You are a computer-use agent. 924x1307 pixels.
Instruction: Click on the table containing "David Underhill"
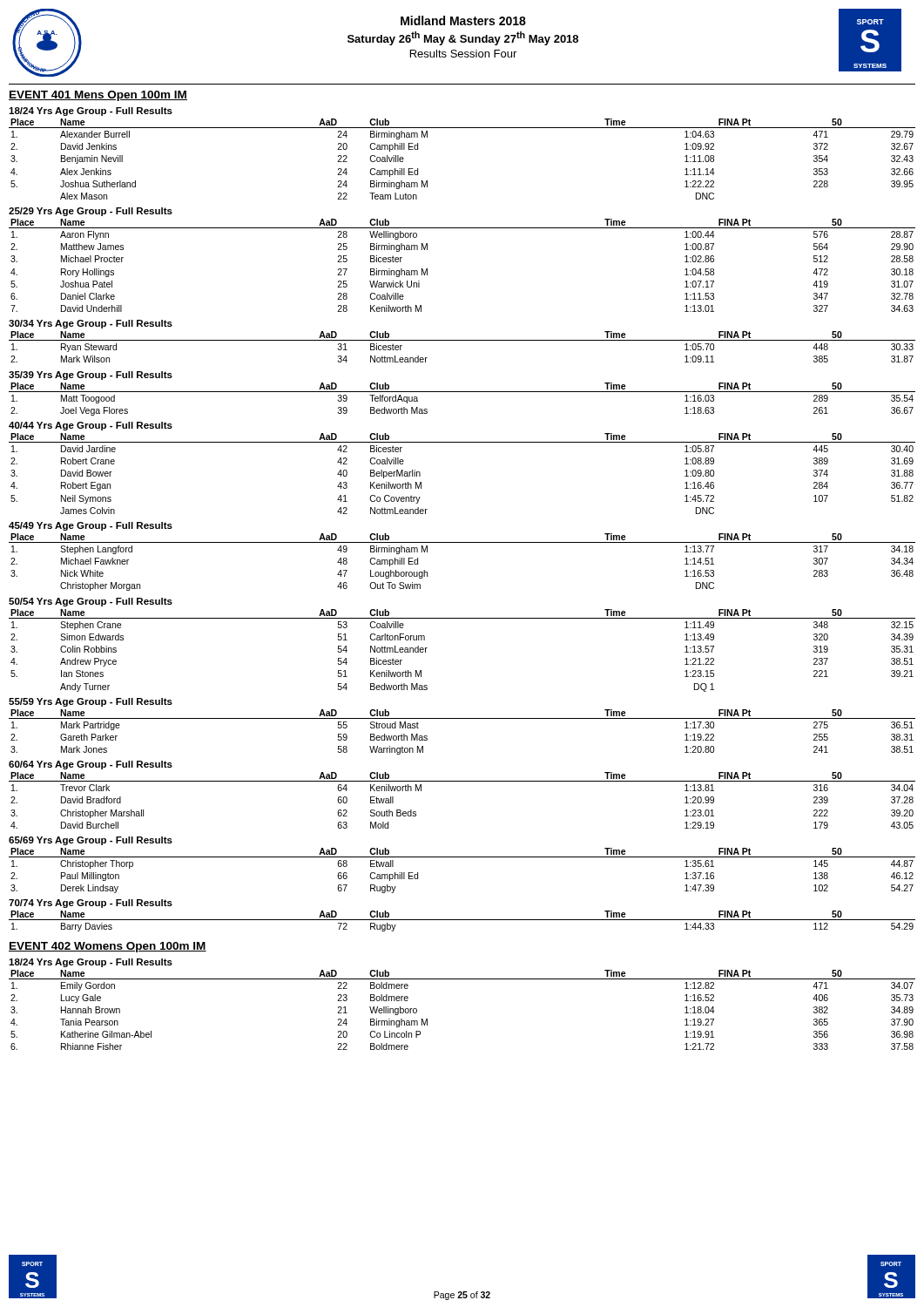click(462, 266)
